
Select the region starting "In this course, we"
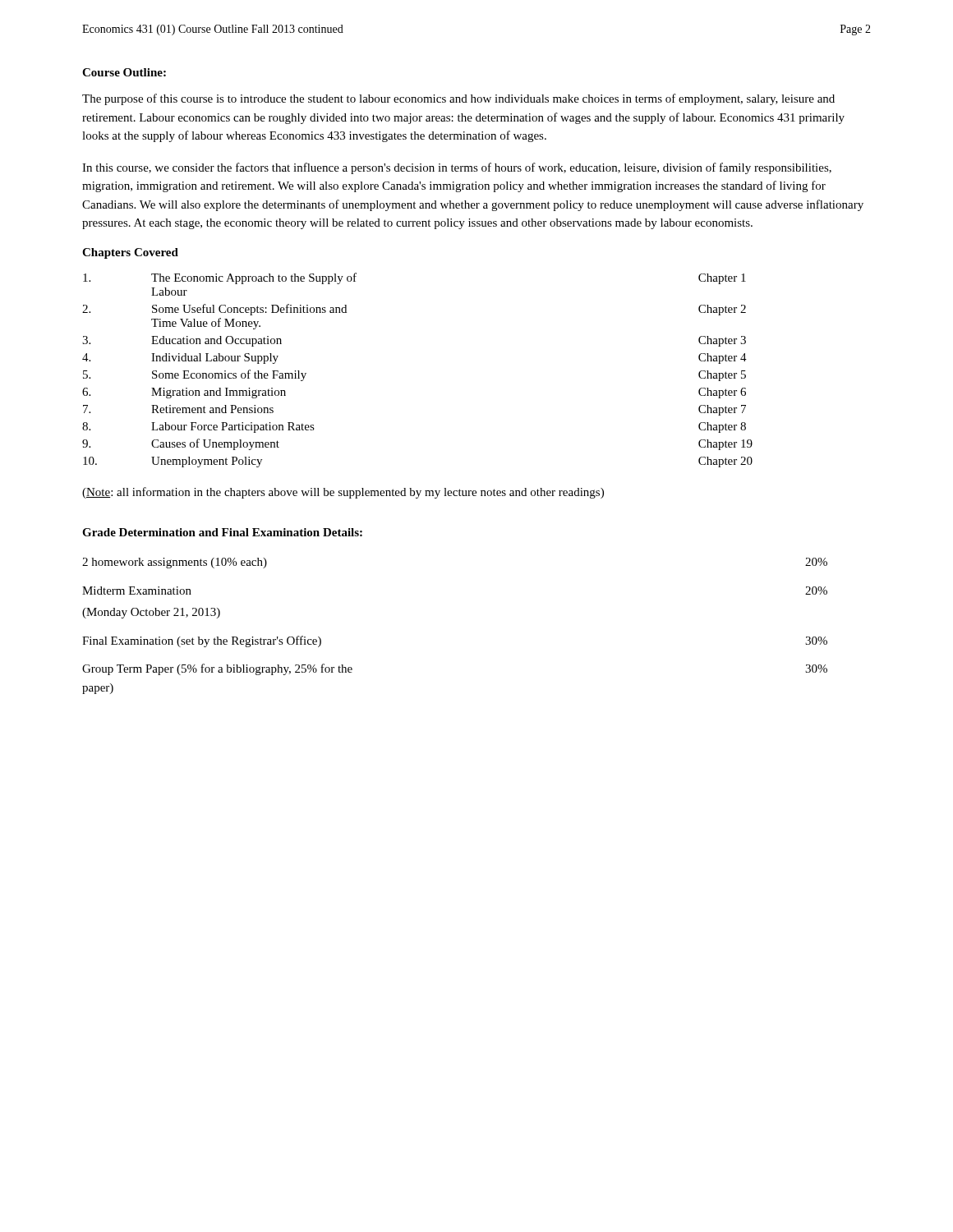pyautogui.click(x=473, y=195)
